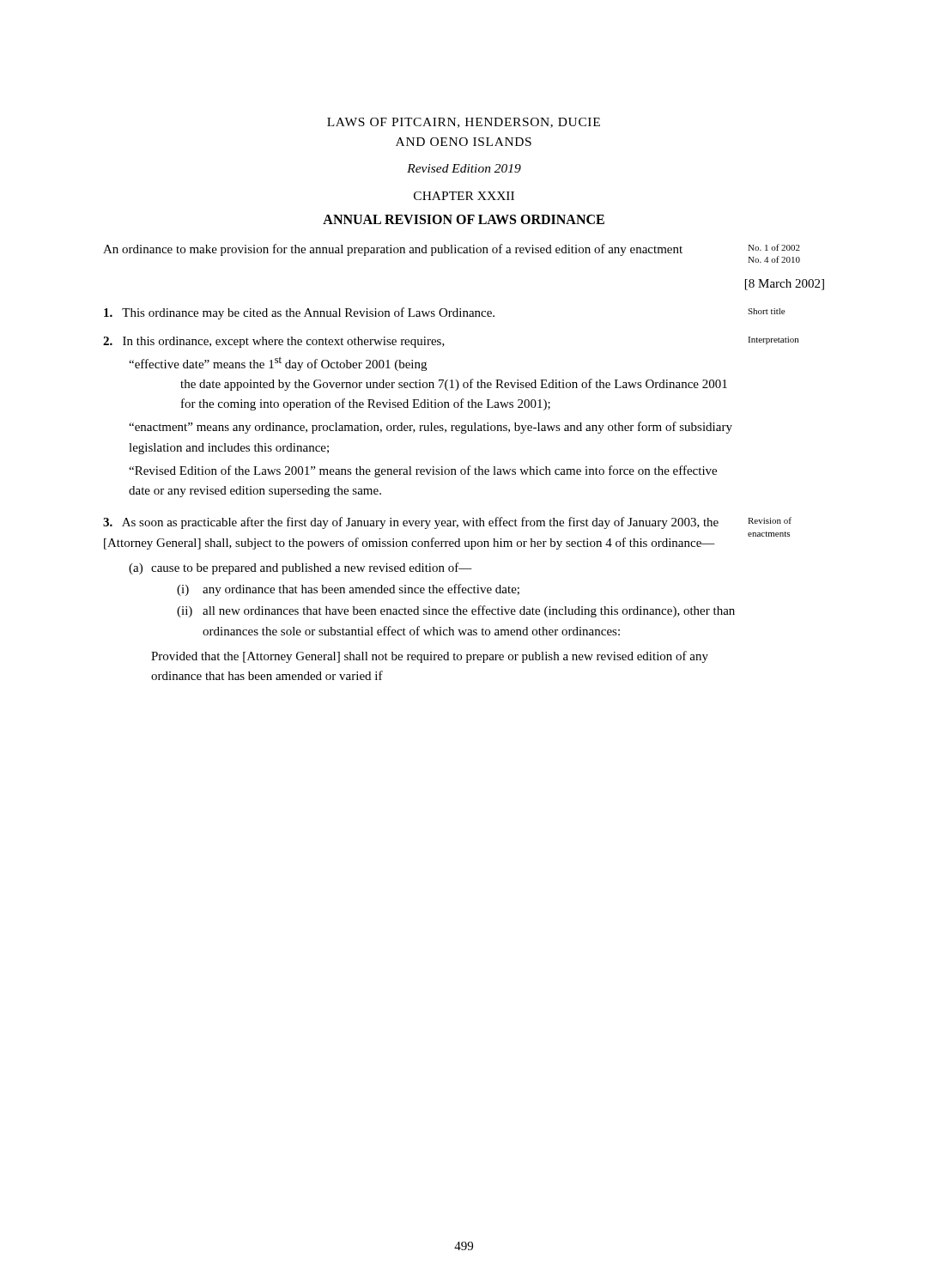Locate the text "Short title"
The image size is (928, 1288).
766,311
